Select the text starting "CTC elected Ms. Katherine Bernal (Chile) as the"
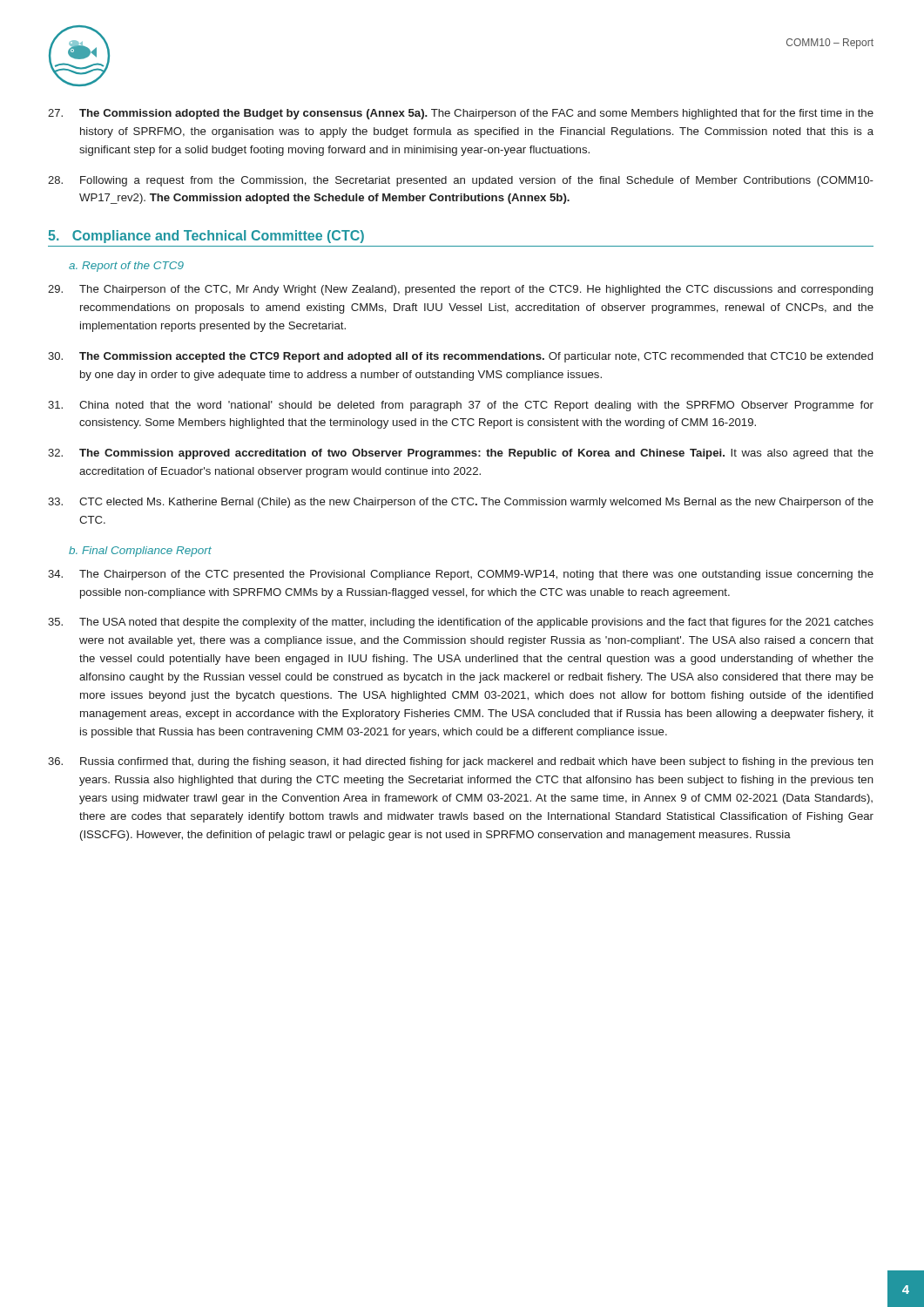Viewport: 924px width, 1307px height. click(x=461, y=511)
